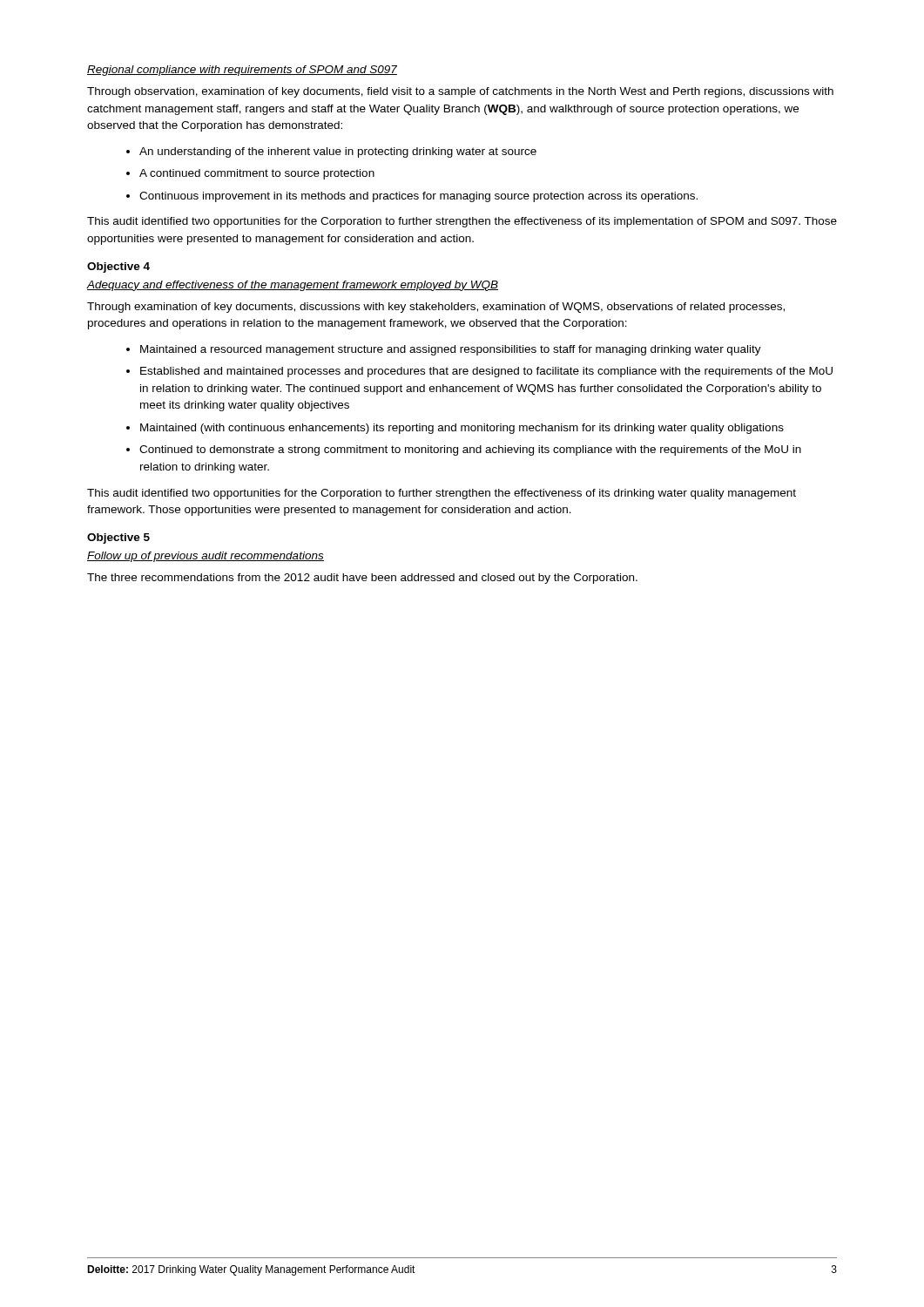The height and width of the screenshot is (1307, 924).
Task: Navigate to the passage starting "A continued commitment to source protection"
Action: tap(257, 173)
